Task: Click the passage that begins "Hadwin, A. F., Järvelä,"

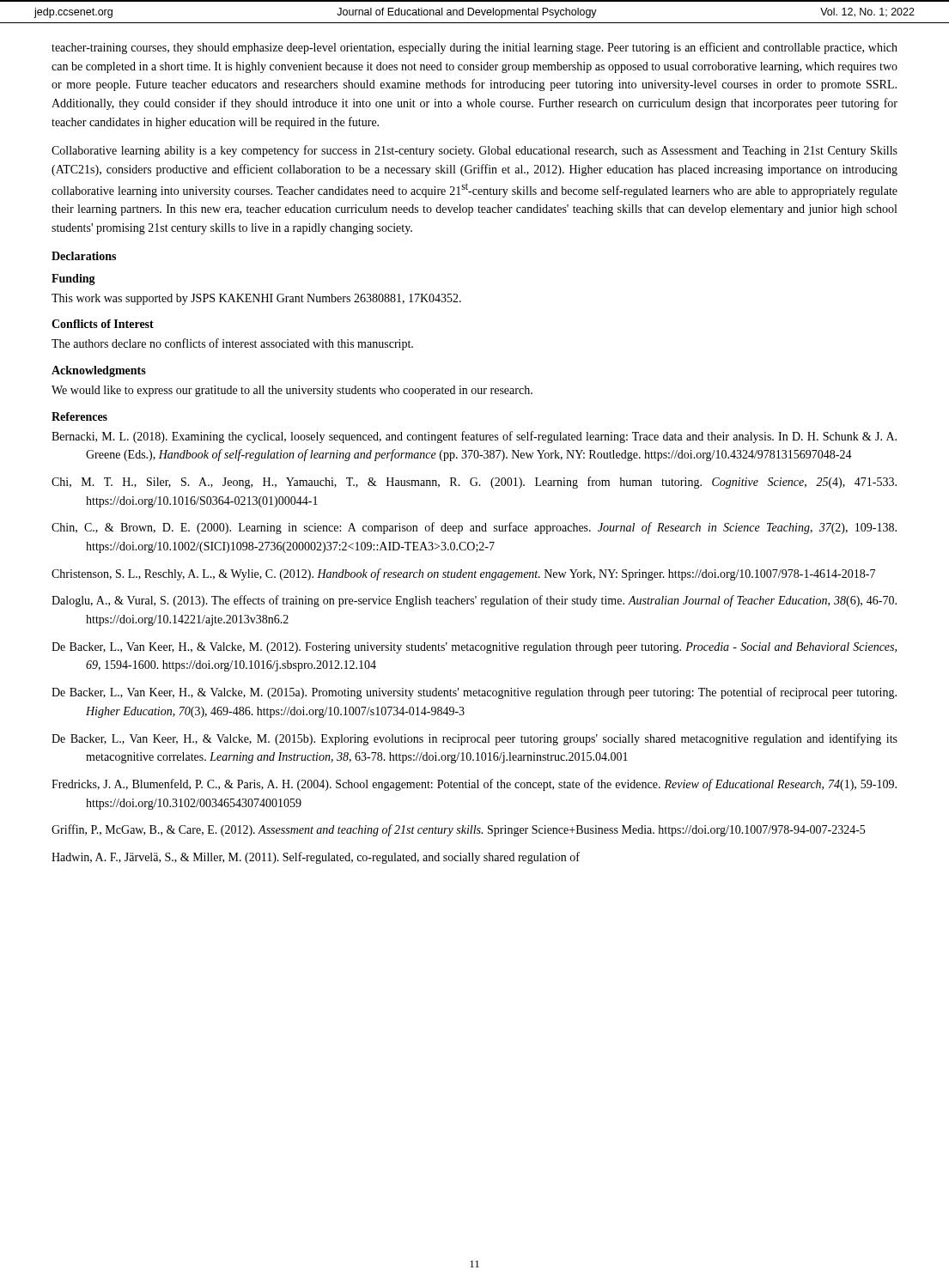Action: [x=316, y=857]
